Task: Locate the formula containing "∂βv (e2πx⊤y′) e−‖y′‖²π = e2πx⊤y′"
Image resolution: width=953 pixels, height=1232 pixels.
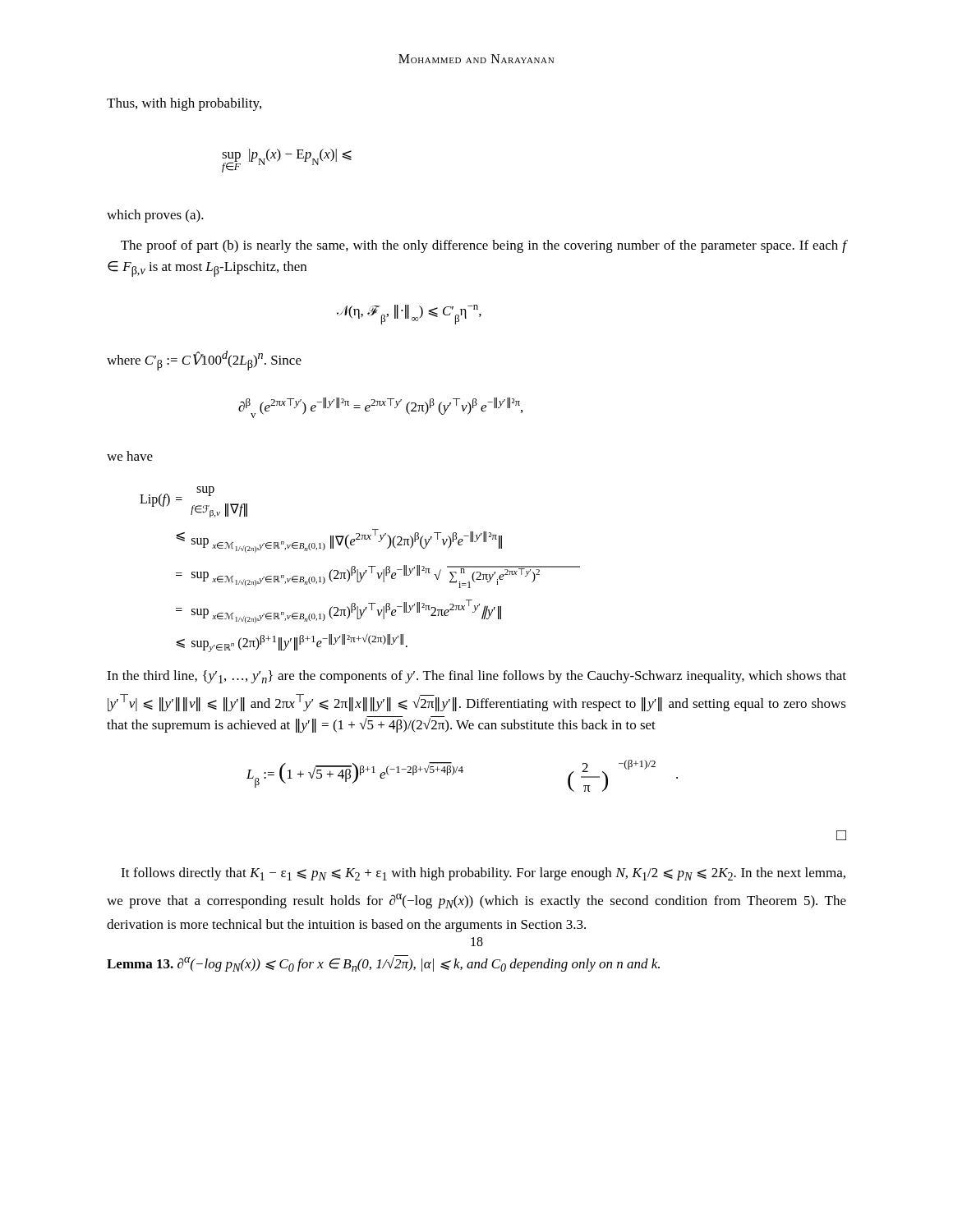Action: coord(476,406)
